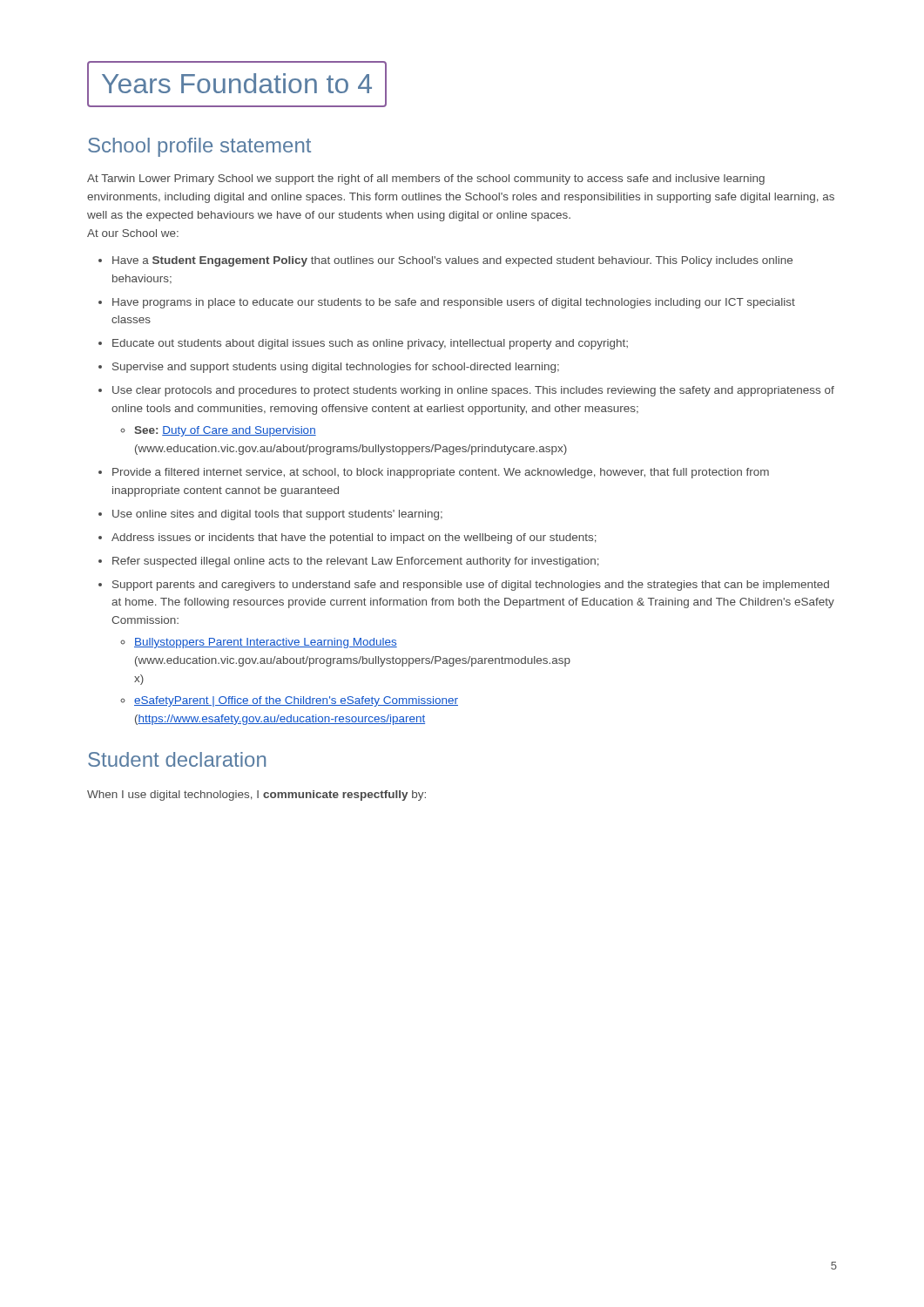924x1307 pixels.
Task: Find the block on this page that starts "When I use digital"
Action: (257, 794)
